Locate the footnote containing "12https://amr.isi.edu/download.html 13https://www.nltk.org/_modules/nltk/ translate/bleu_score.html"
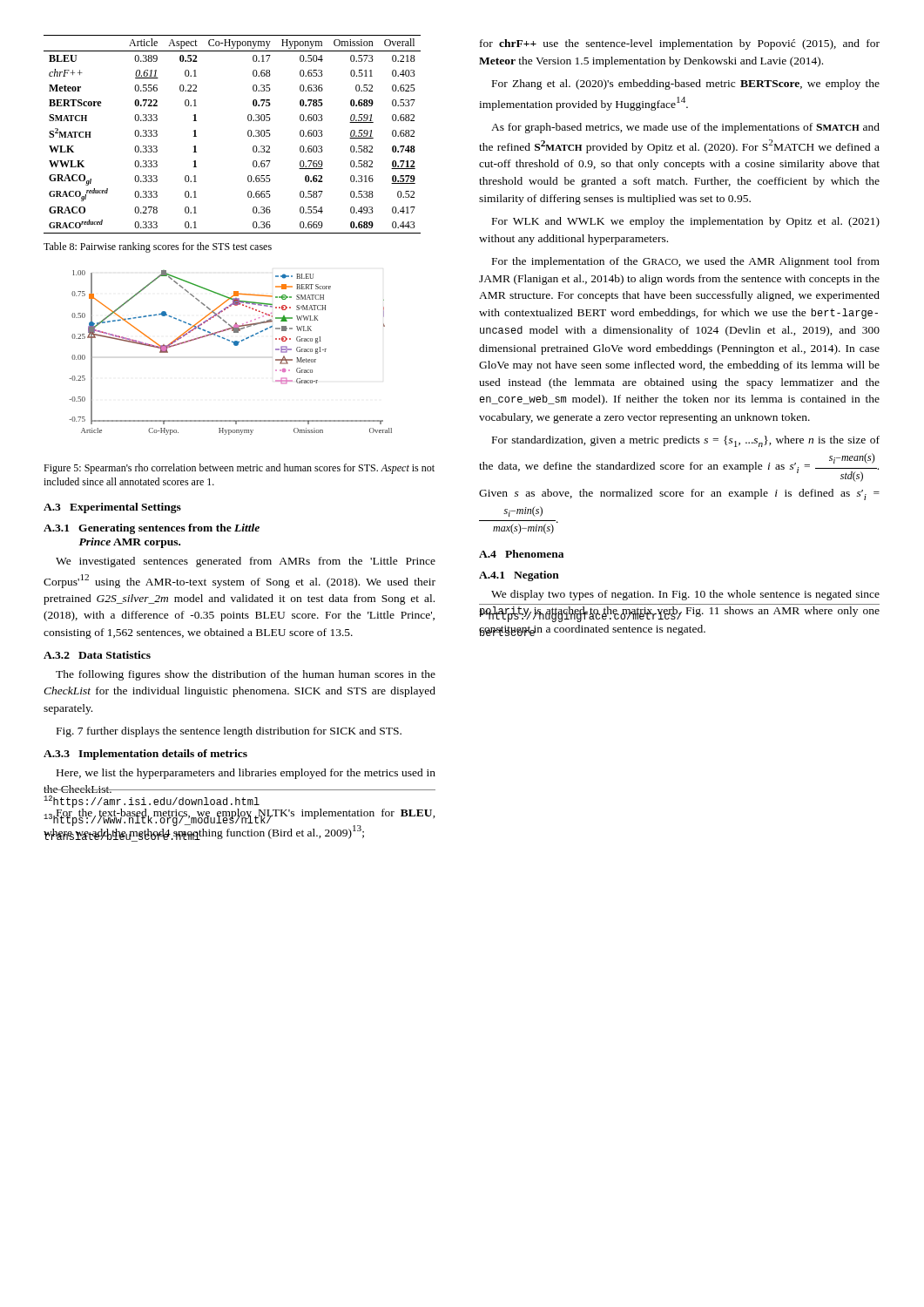Image resolution: width=924 pixels, height=1307 pixels. click(240, 820)
